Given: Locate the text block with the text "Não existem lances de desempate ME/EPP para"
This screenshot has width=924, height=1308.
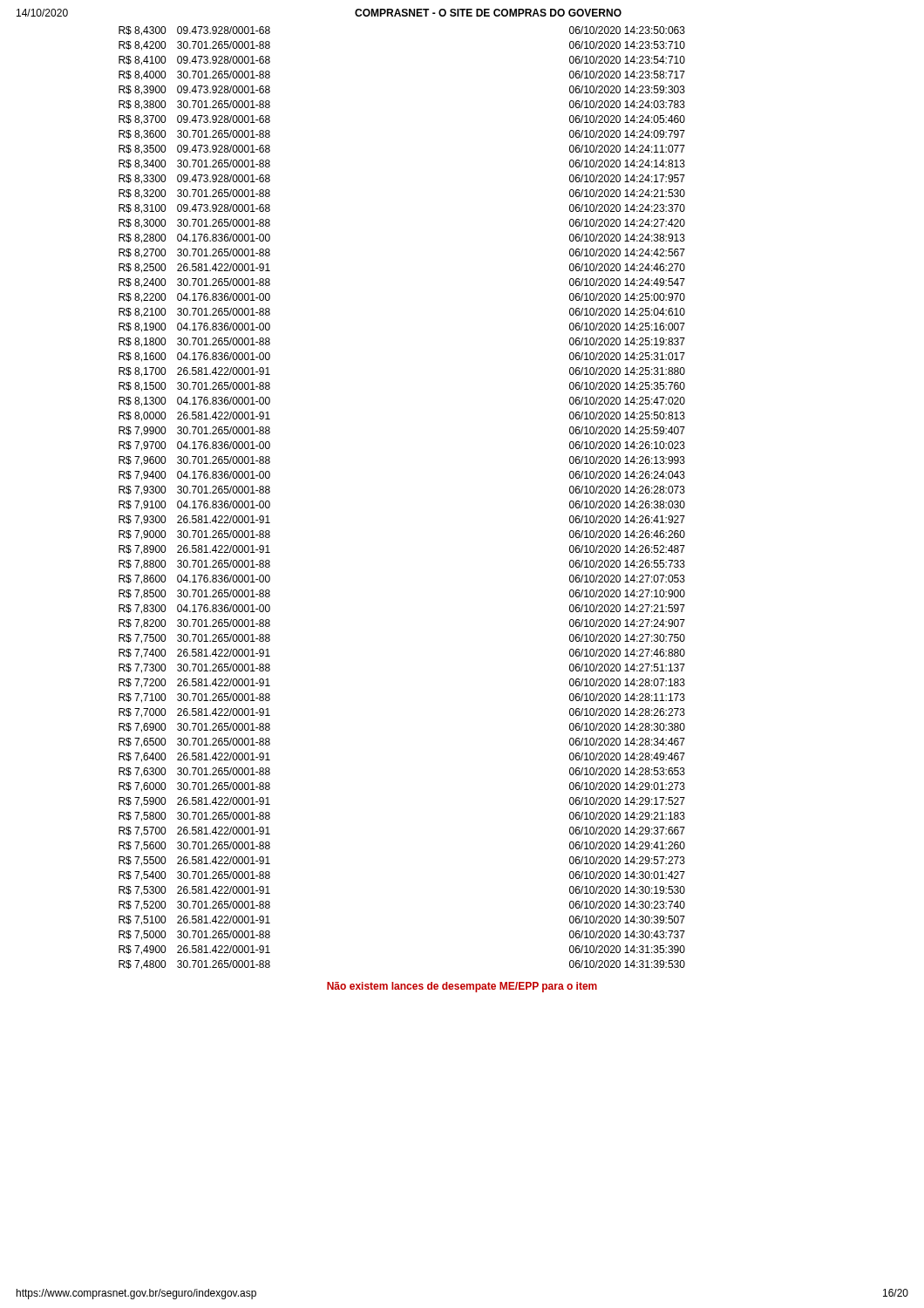Looking at the screenshot, I should coord(462,986).
